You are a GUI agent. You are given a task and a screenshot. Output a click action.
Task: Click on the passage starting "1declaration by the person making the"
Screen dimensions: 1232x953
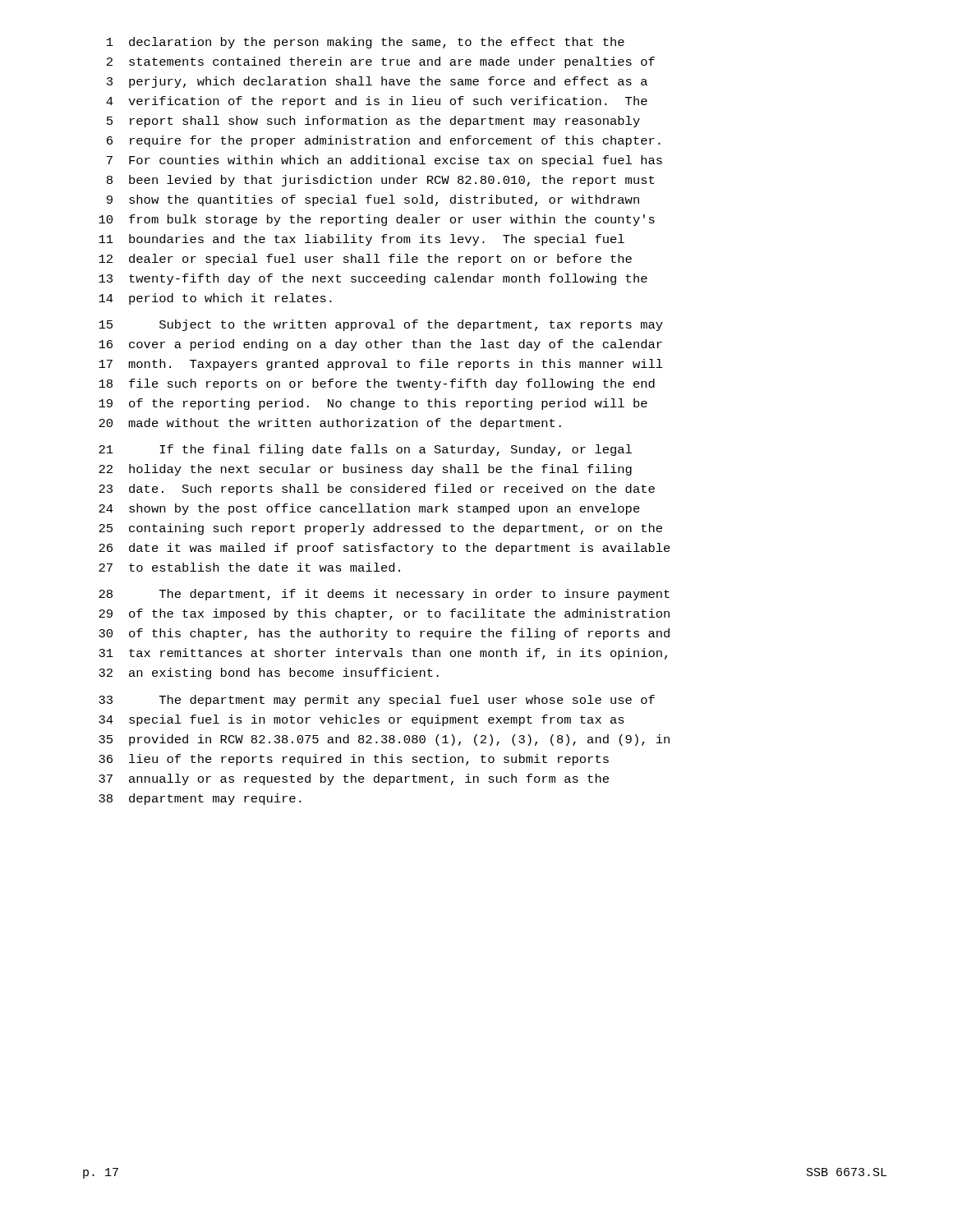coord(485,171)
